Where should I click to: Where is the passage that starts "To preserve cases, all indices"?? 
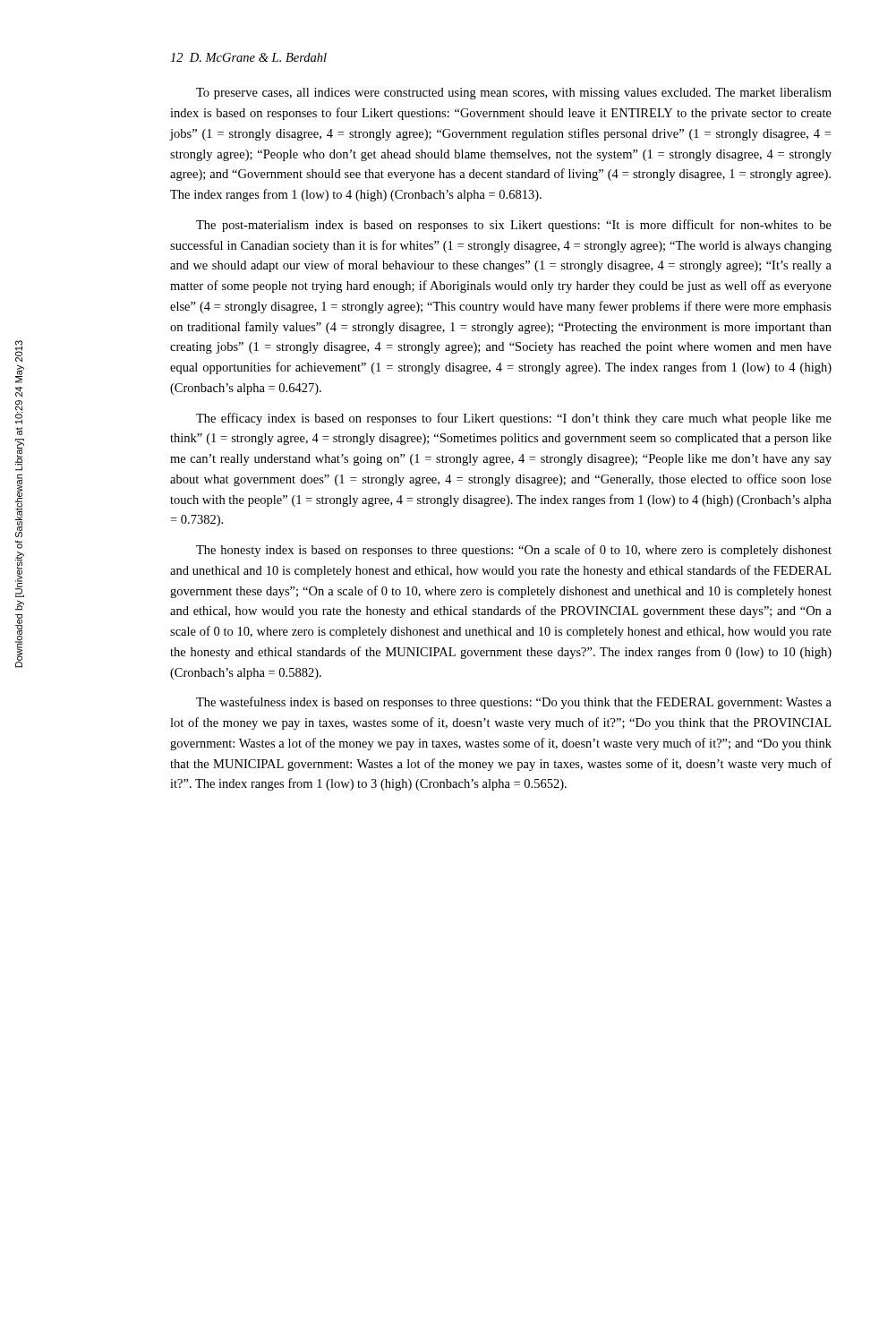[501, 143]
